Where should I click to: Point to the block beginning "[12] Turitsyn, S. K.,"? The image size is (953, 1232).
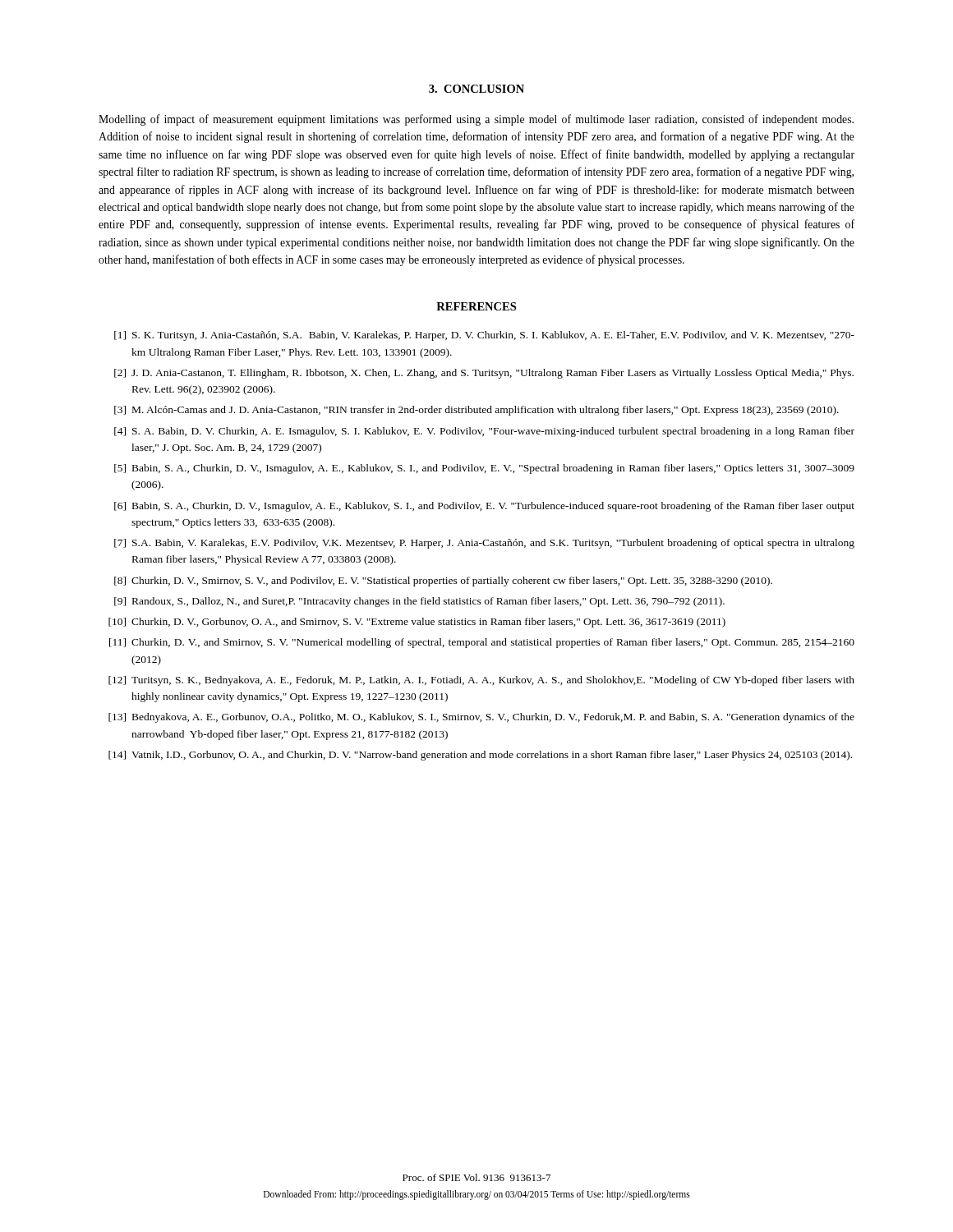click(476, 688)
